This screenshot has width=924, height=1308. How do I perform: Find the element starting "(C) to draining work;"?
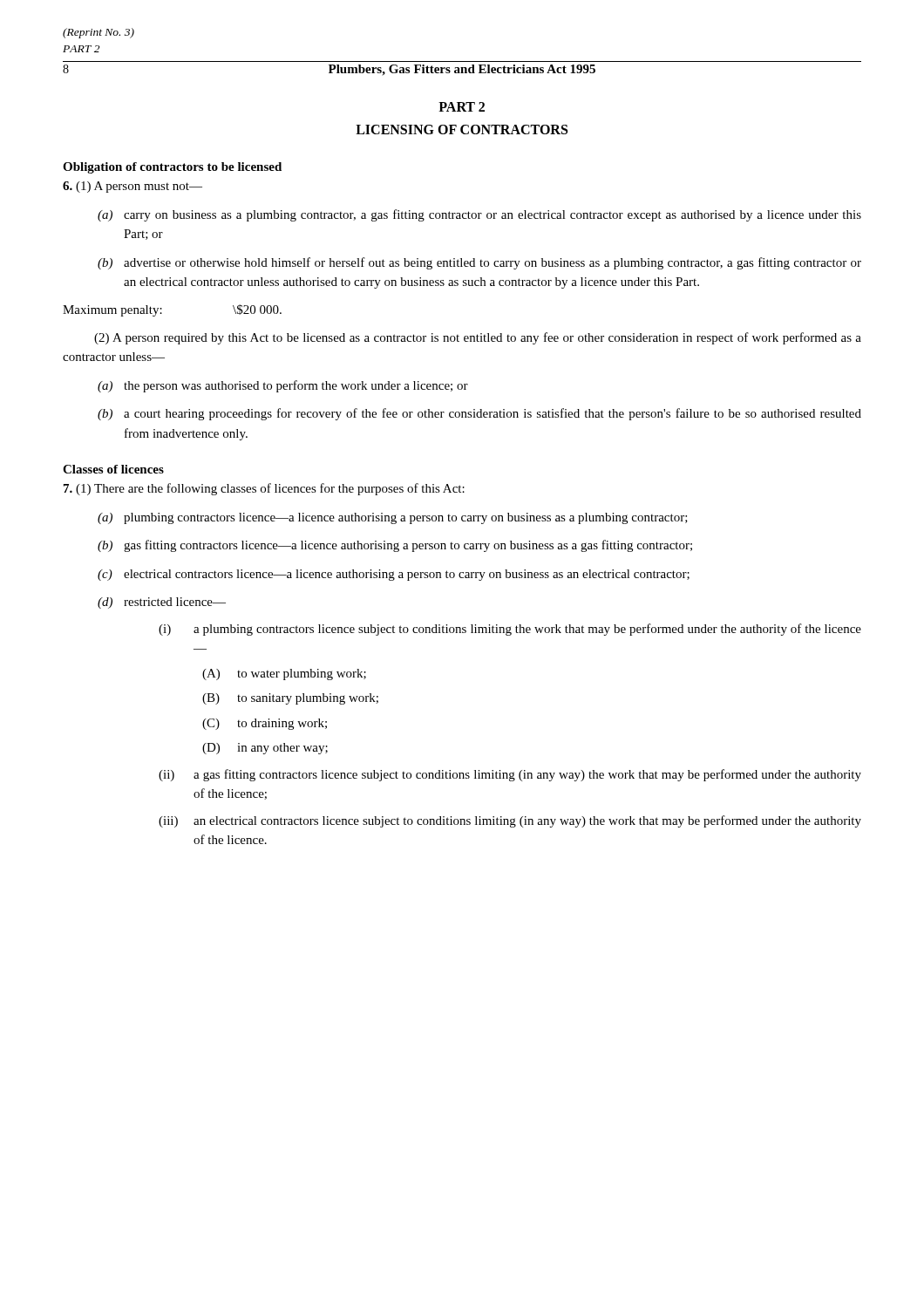coord(265,724)
